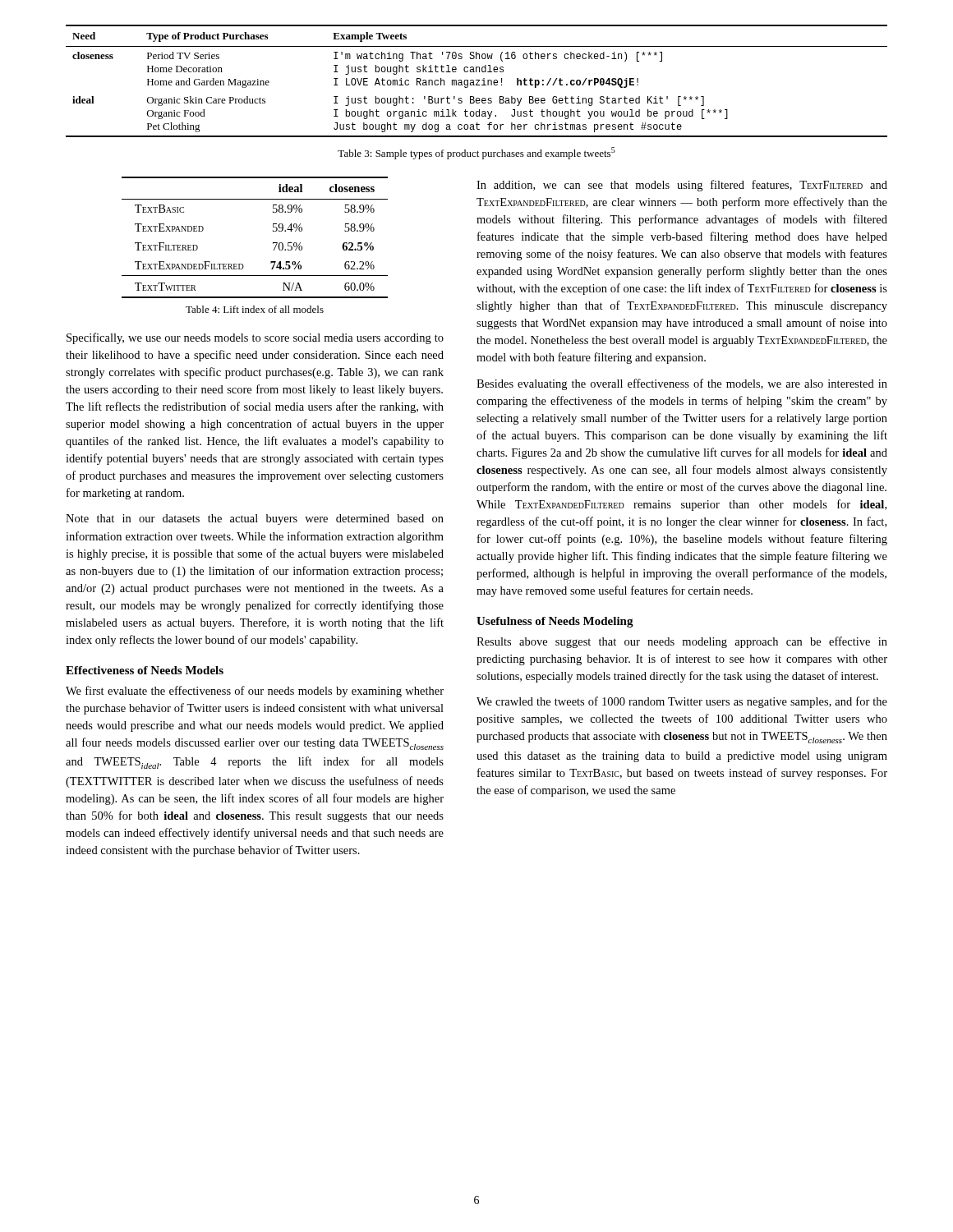Select the section header containing "Effectiveness of Needs Models"
Image resolution: width=953 pixels, height=1232 pixels.
(145, 670)
